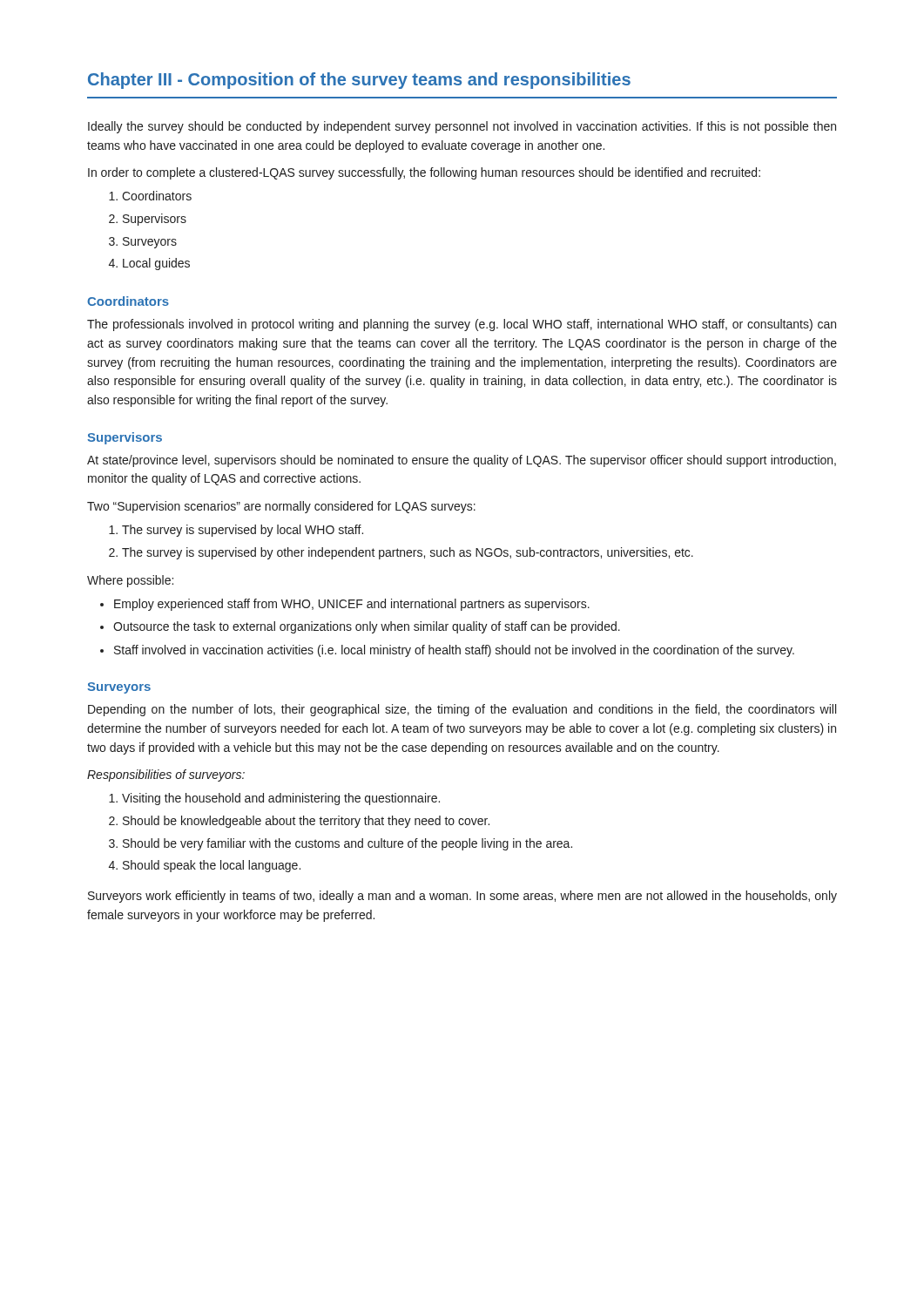The height and width of the screenshot is (1307, 924).
Task: Locate the element starting "Should be very familiar with"
Action: 348,843
